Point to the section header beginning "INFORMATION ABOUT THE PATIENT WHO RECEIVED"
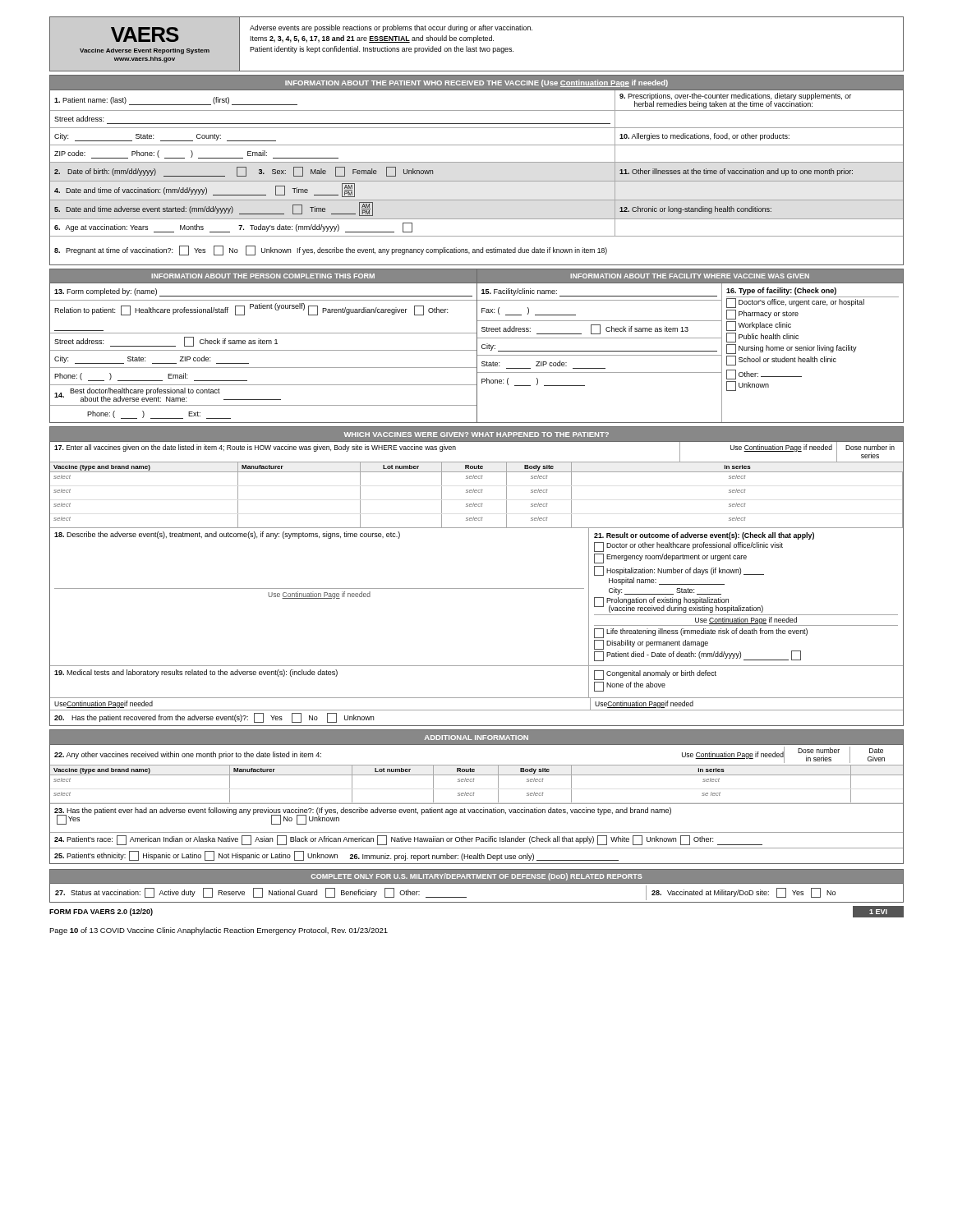The width and height of the screenshot is (953, 1232). [x=476, y=82]
